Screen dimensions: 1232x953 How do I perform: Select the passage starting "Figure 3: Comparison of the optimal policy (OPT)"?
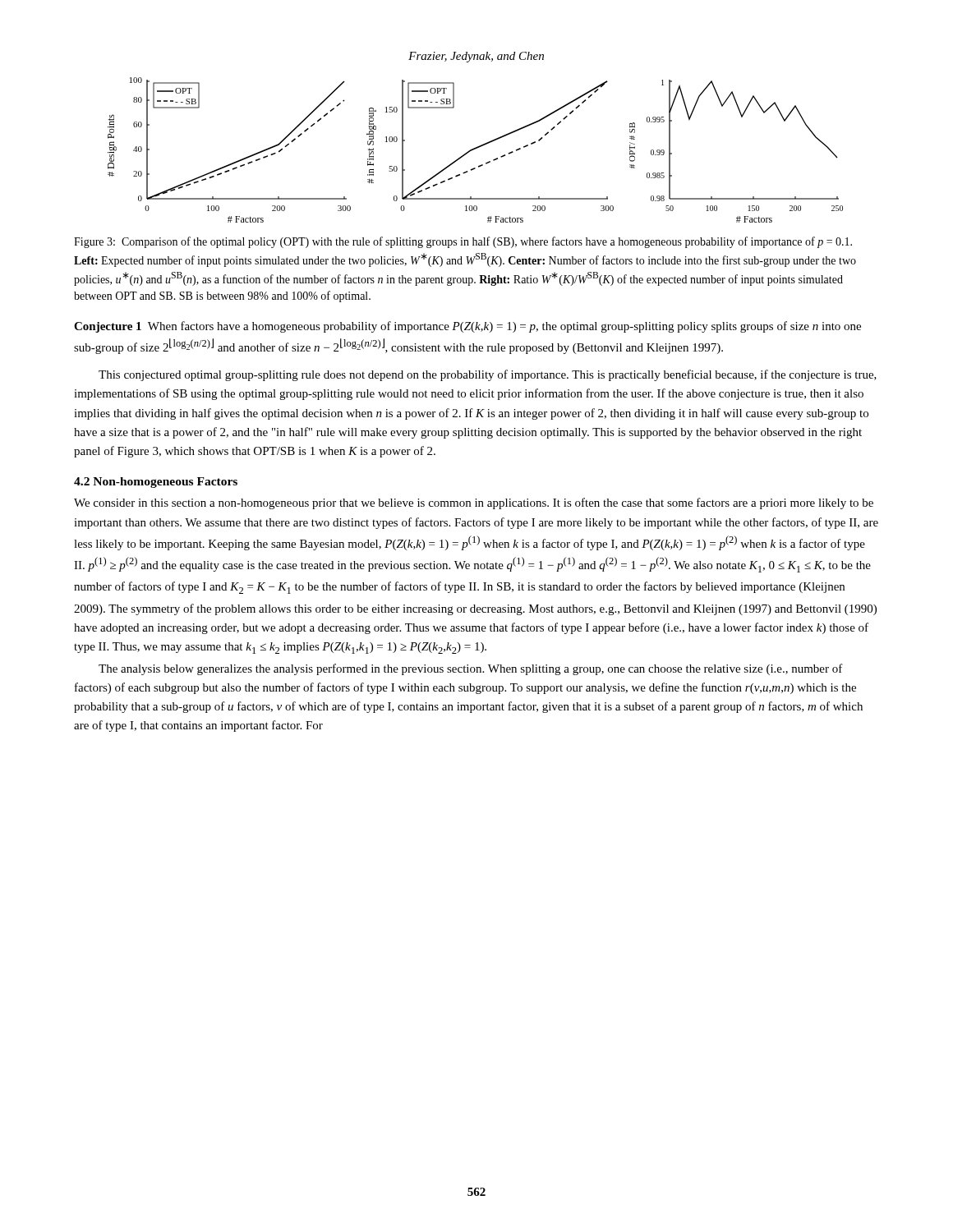[465, 269]
